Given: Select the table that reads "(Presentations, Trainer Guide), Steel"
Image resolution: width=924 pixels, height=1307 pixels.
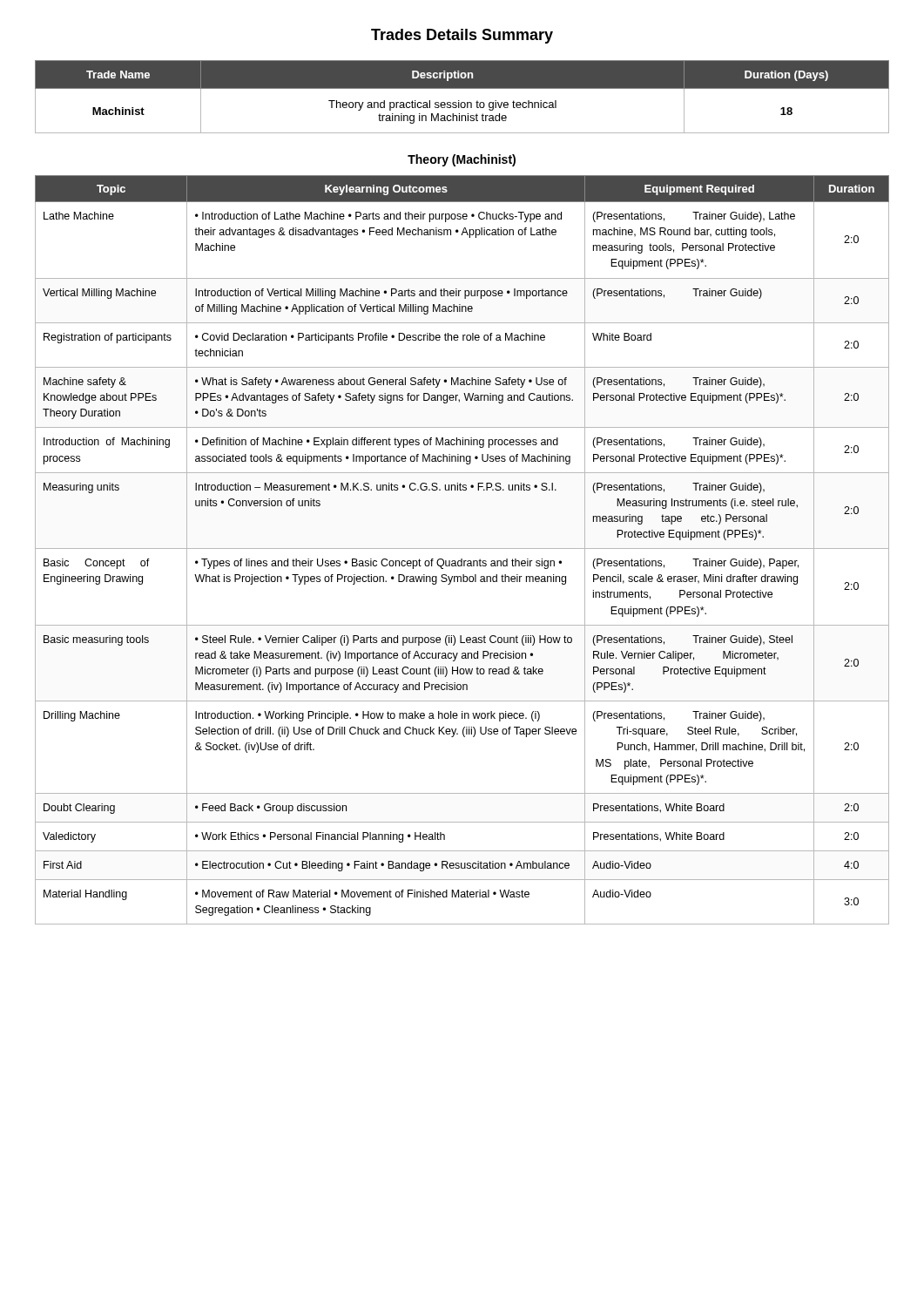Looking at the screenshot, I should pyautogui.click(x=462, y=550).
